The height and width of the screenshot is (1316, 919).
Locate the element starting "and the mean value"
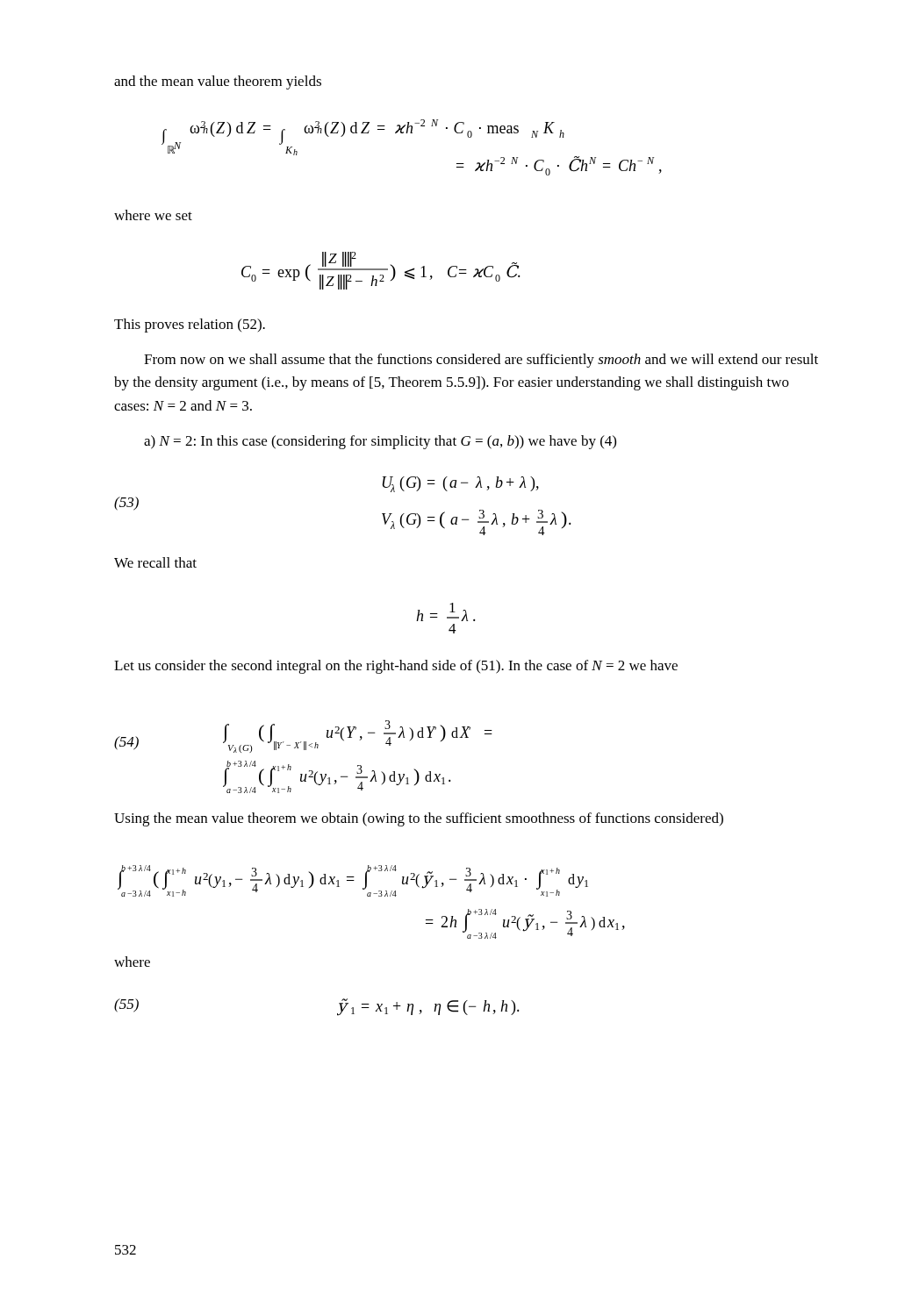click(218, 81)
